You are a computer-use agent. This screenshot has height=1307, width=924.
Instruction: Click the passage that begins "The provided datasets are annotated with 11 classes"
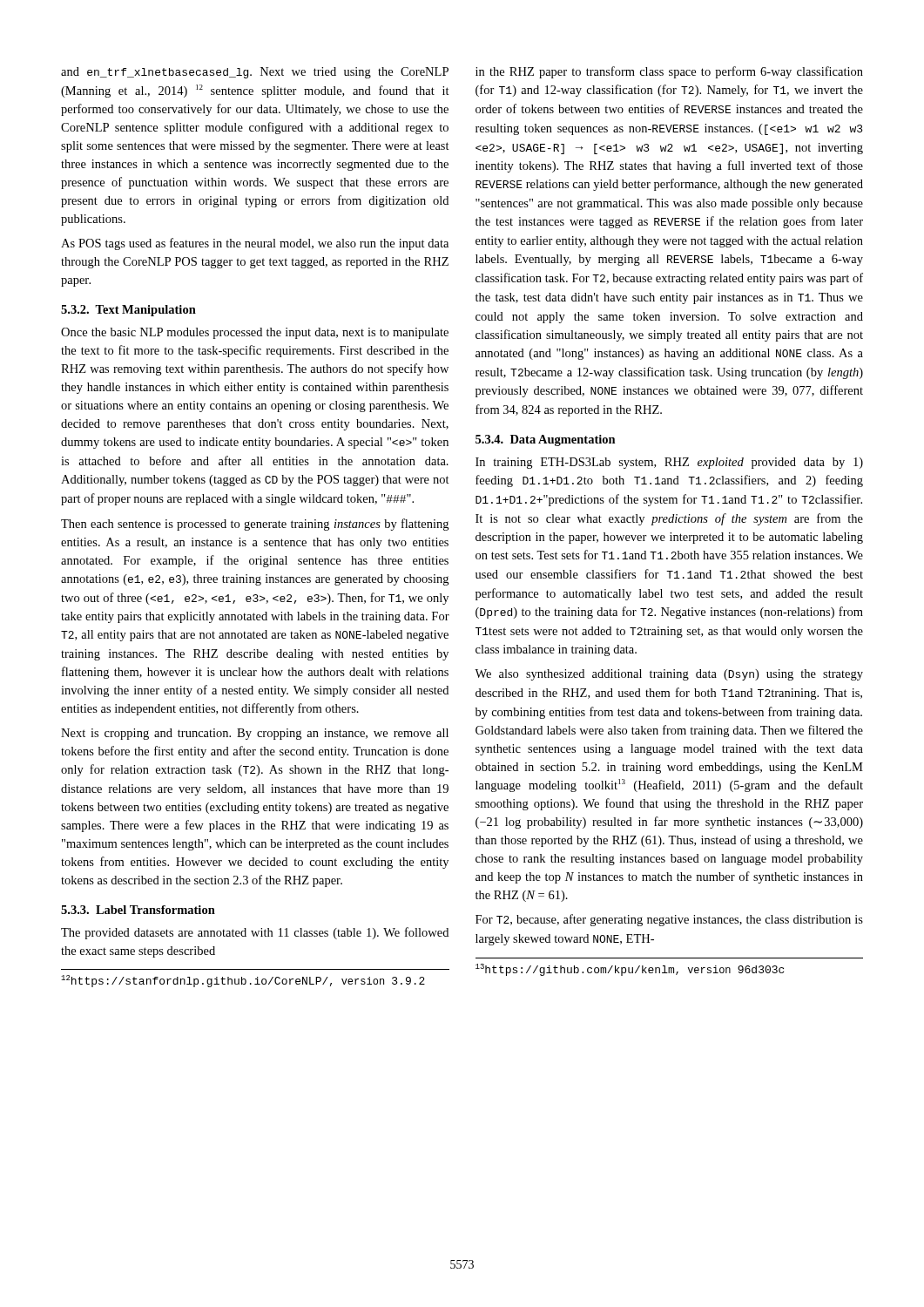pos(255,942)
